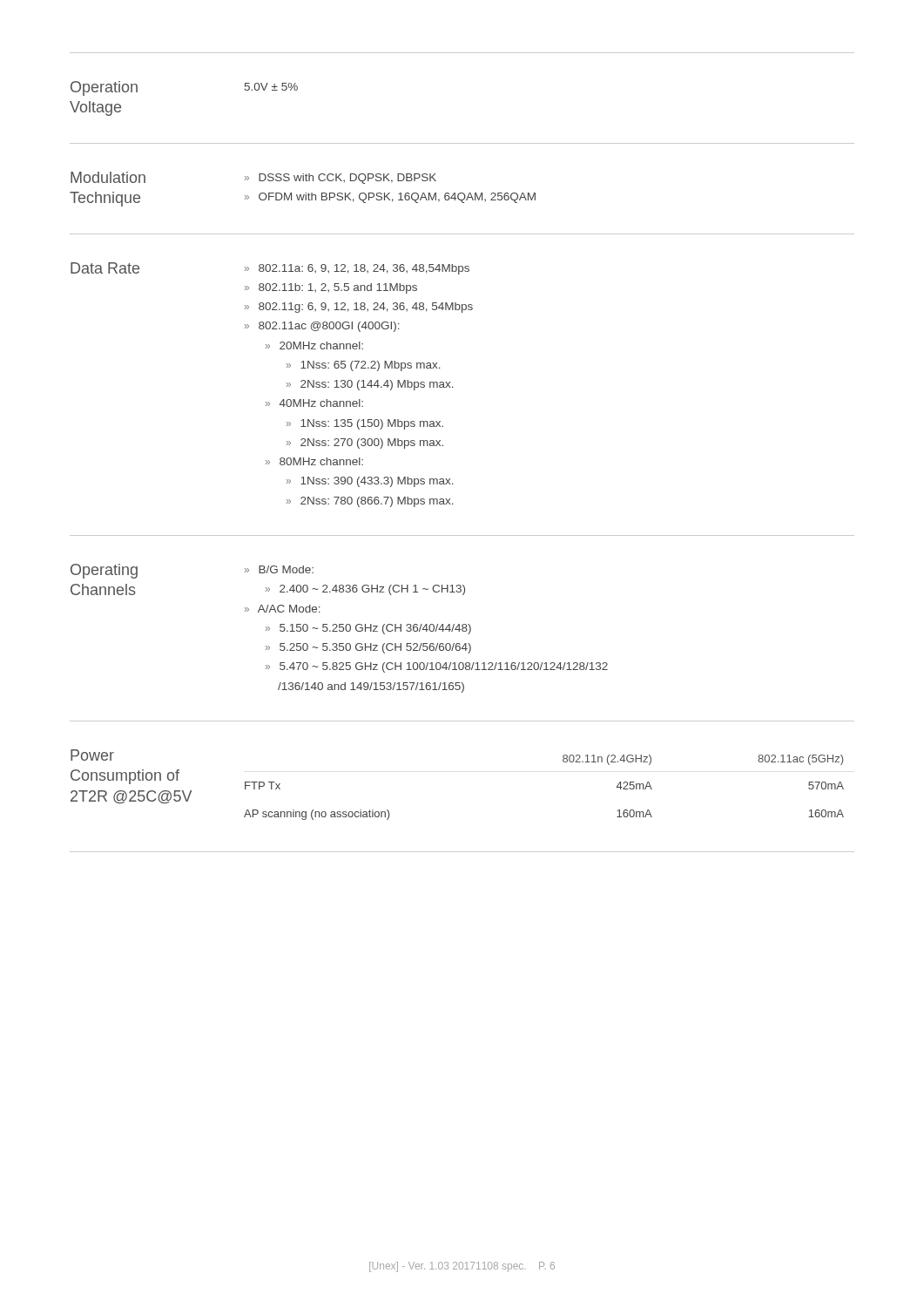Screen dimensions: 1307x924
Task: Click the table
Action: coord(462,786)
